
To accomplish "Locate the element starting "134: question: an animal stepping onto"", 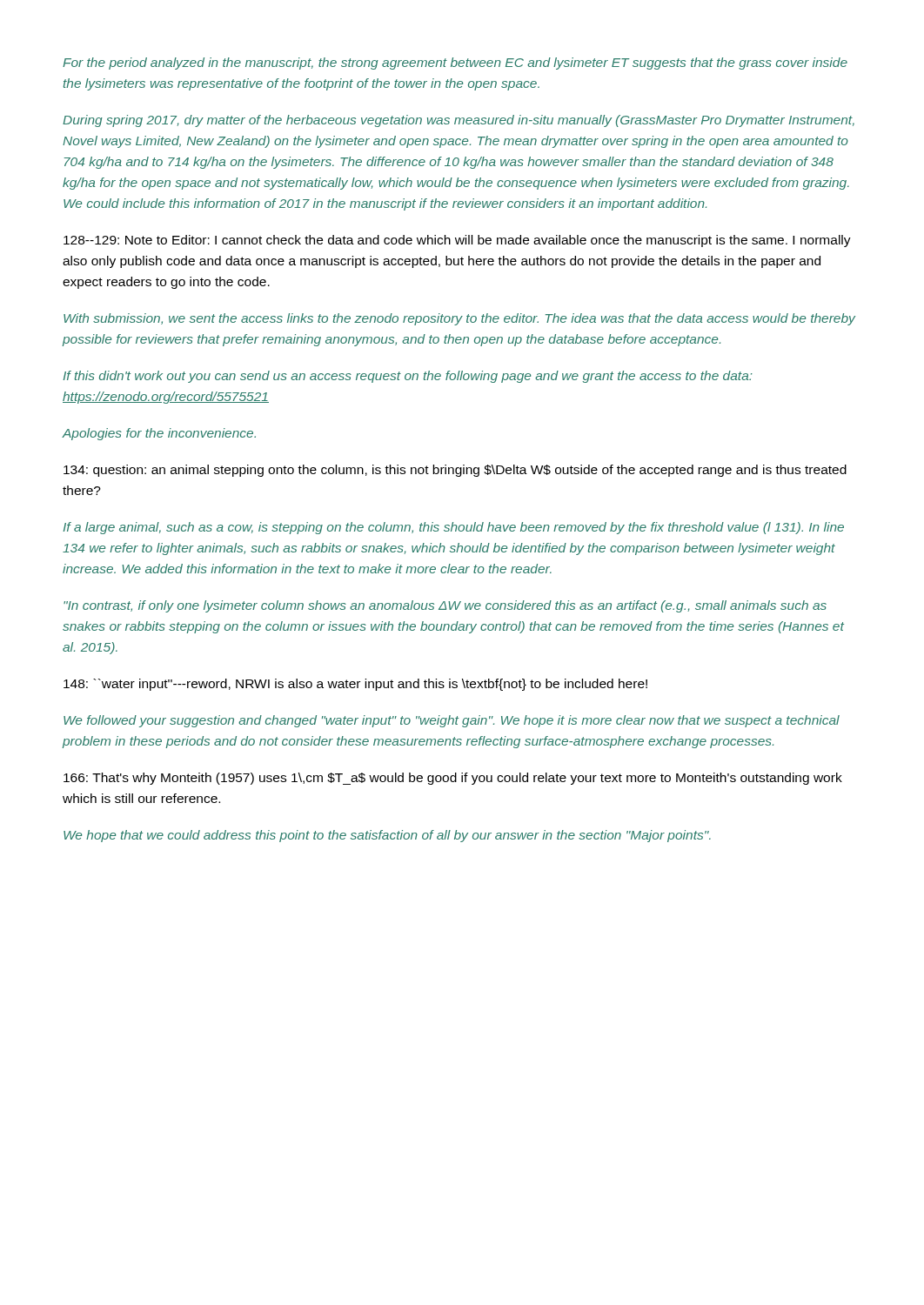I will pos(455,480).
